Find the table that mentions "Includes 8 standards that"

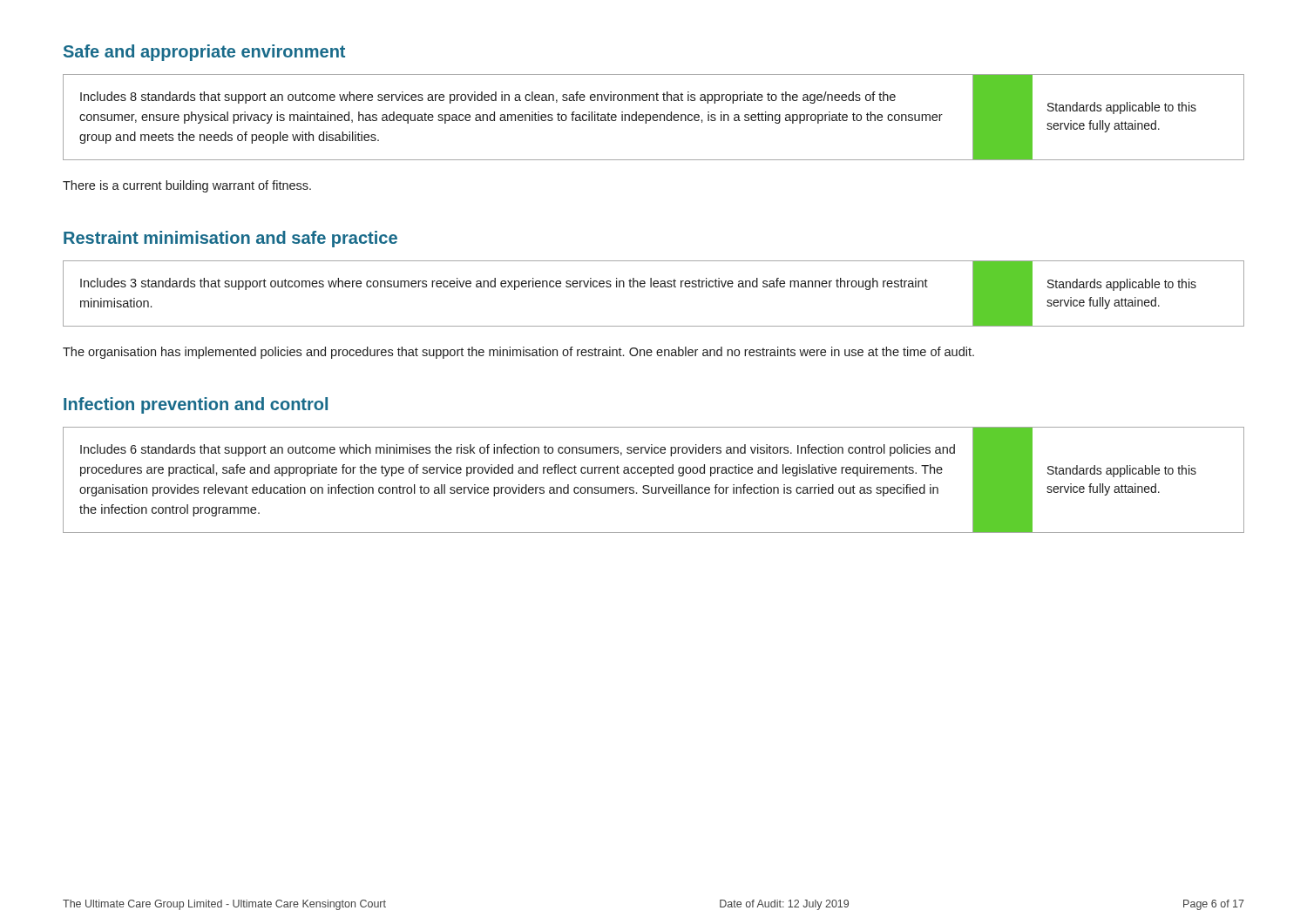[x=654, y=117]
